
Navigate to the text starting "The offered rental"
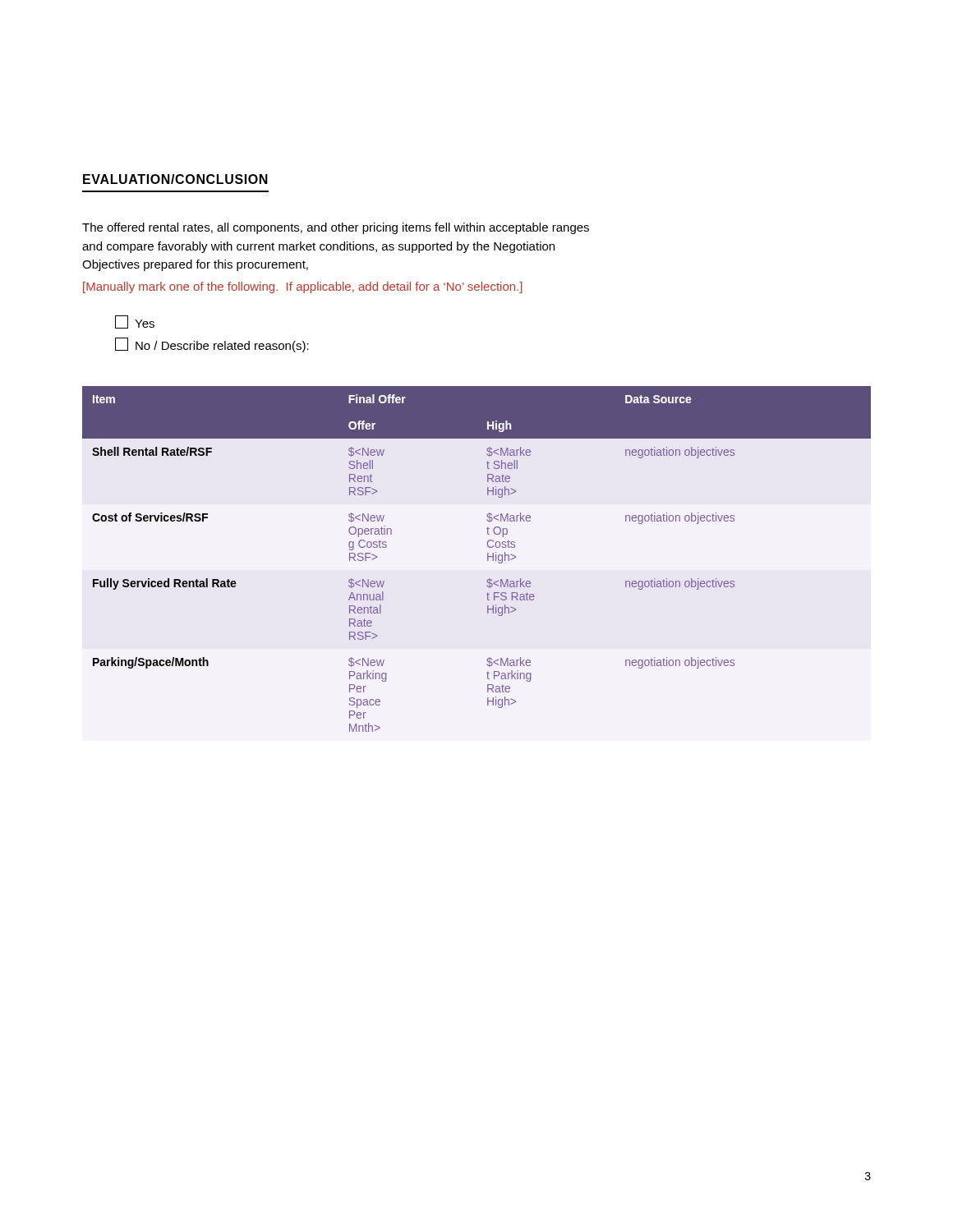coord(336,246)
